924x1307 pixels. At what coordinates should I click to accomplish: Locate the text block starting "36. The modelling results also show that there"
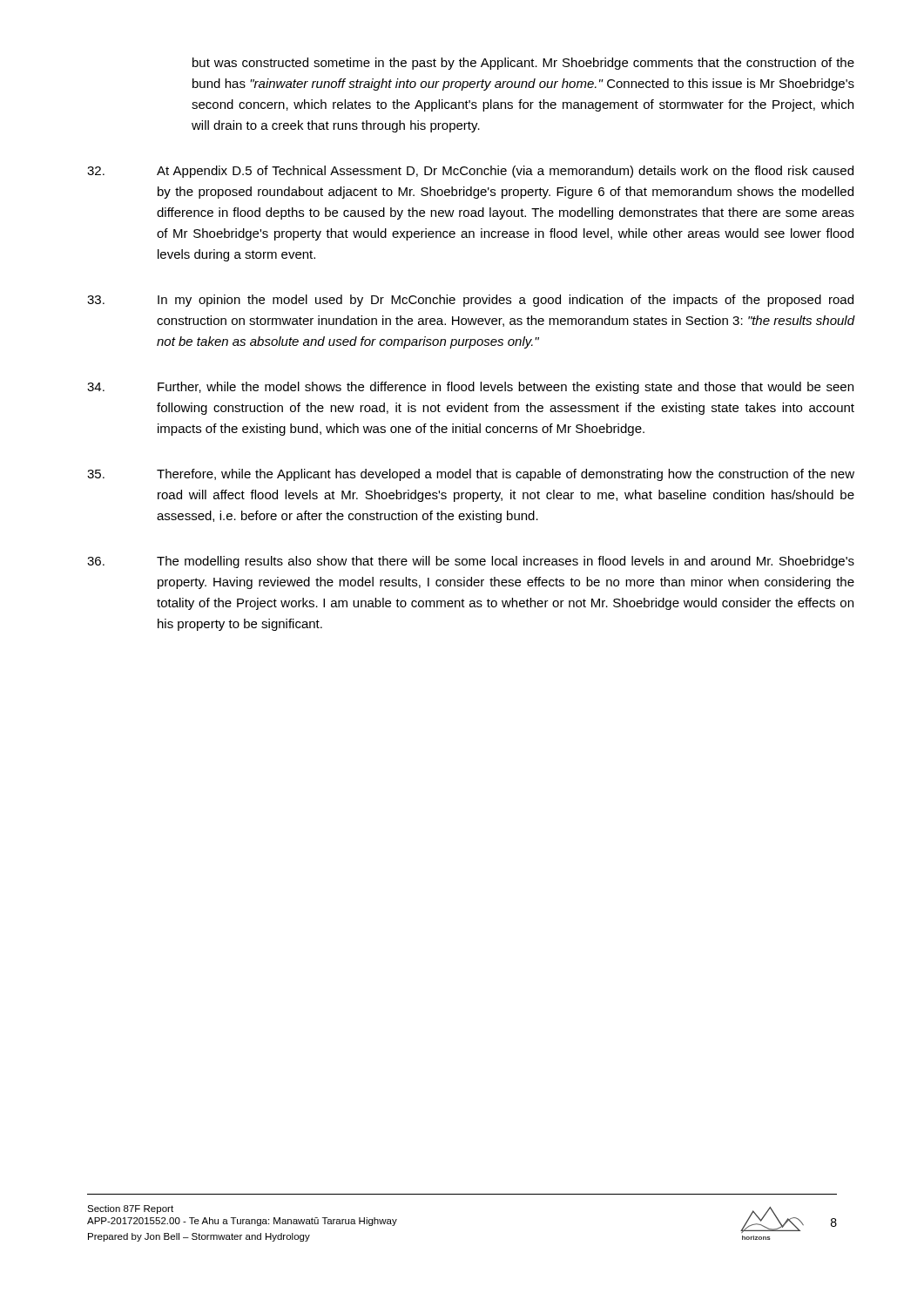[x=471, y=592]
